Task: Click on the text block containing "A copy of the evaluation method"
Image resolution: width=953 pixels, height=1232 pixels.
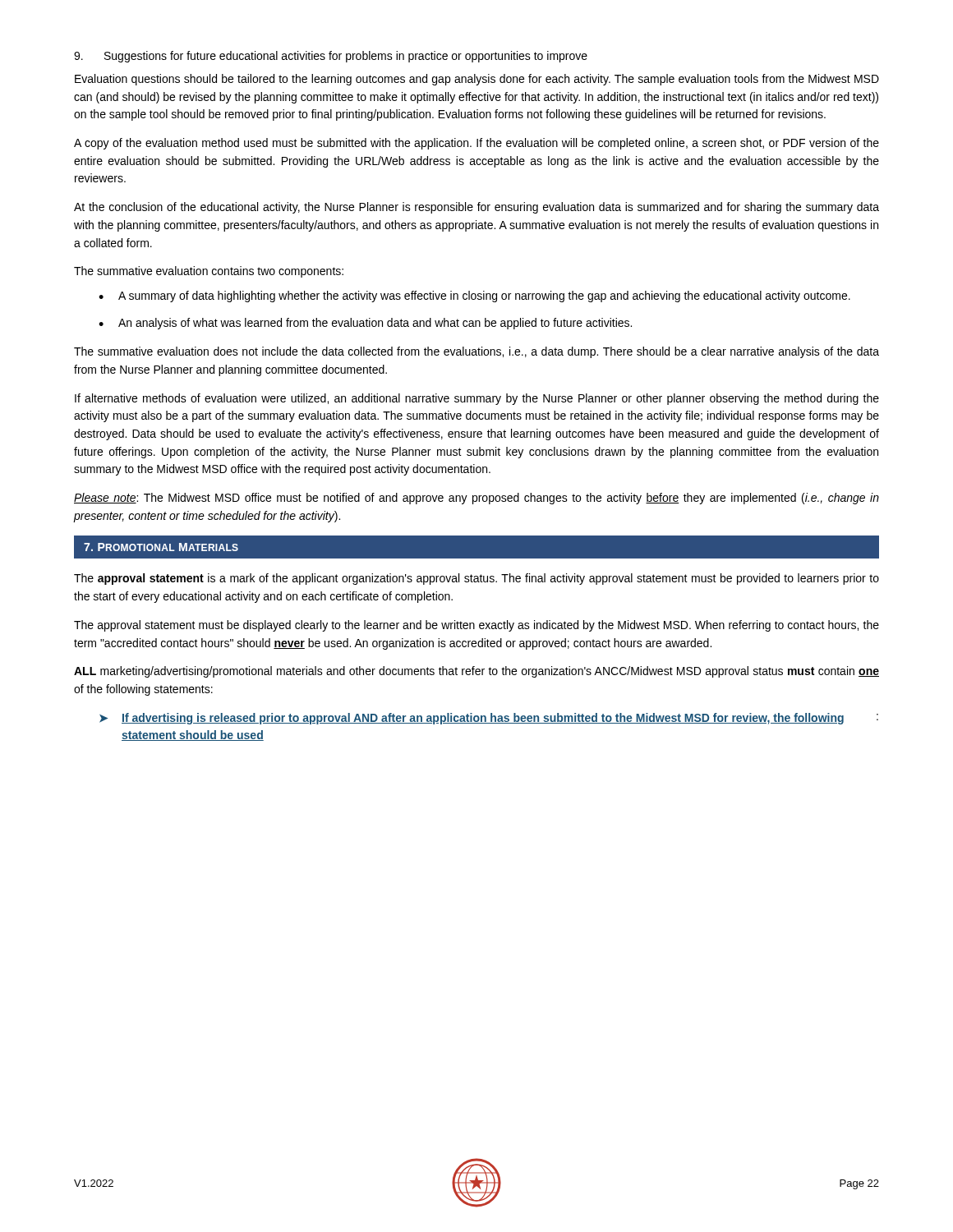Action: click(476, 162)
